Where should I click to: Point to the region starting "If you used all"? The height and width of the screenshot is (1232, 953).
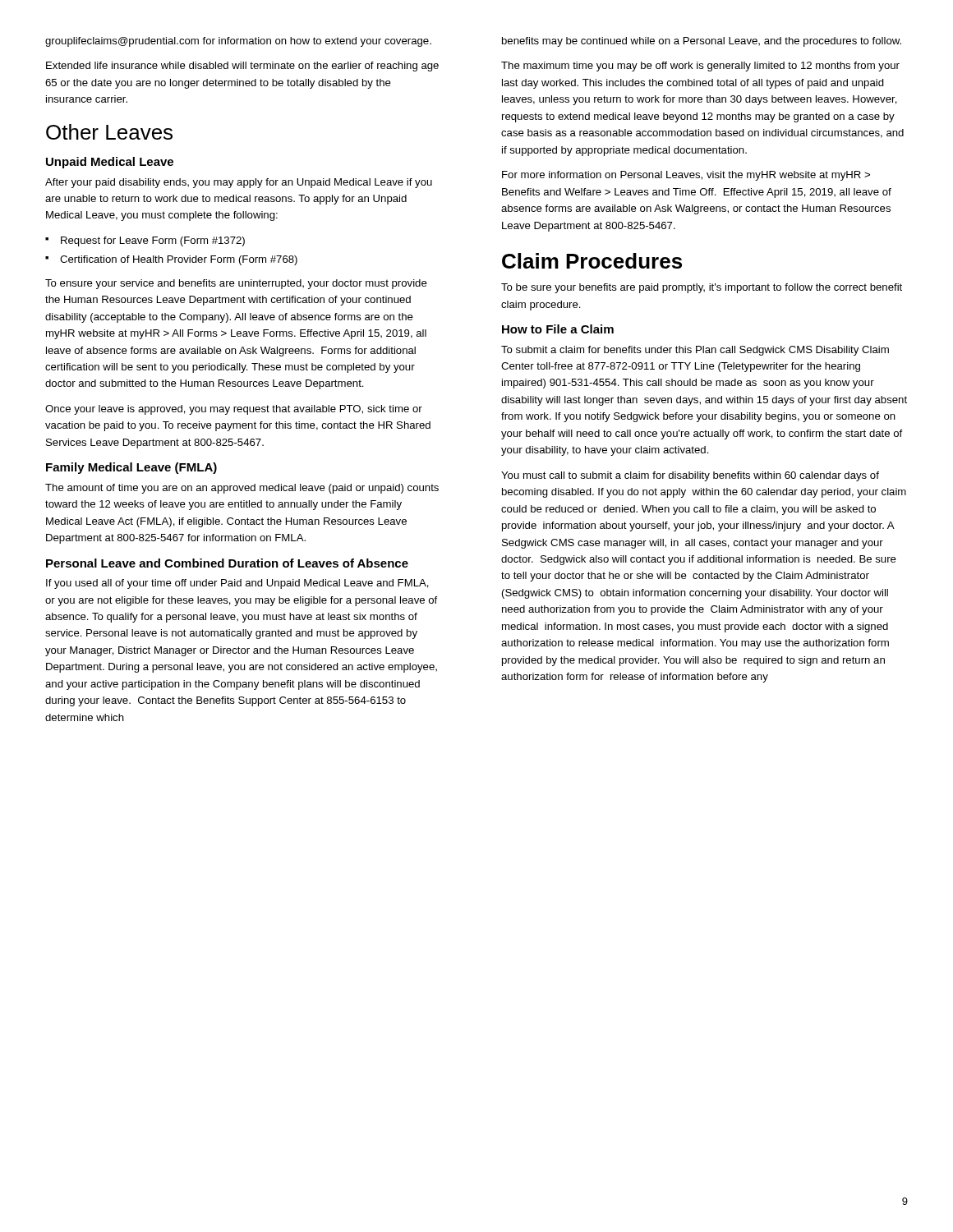click(x=242, y=650)
